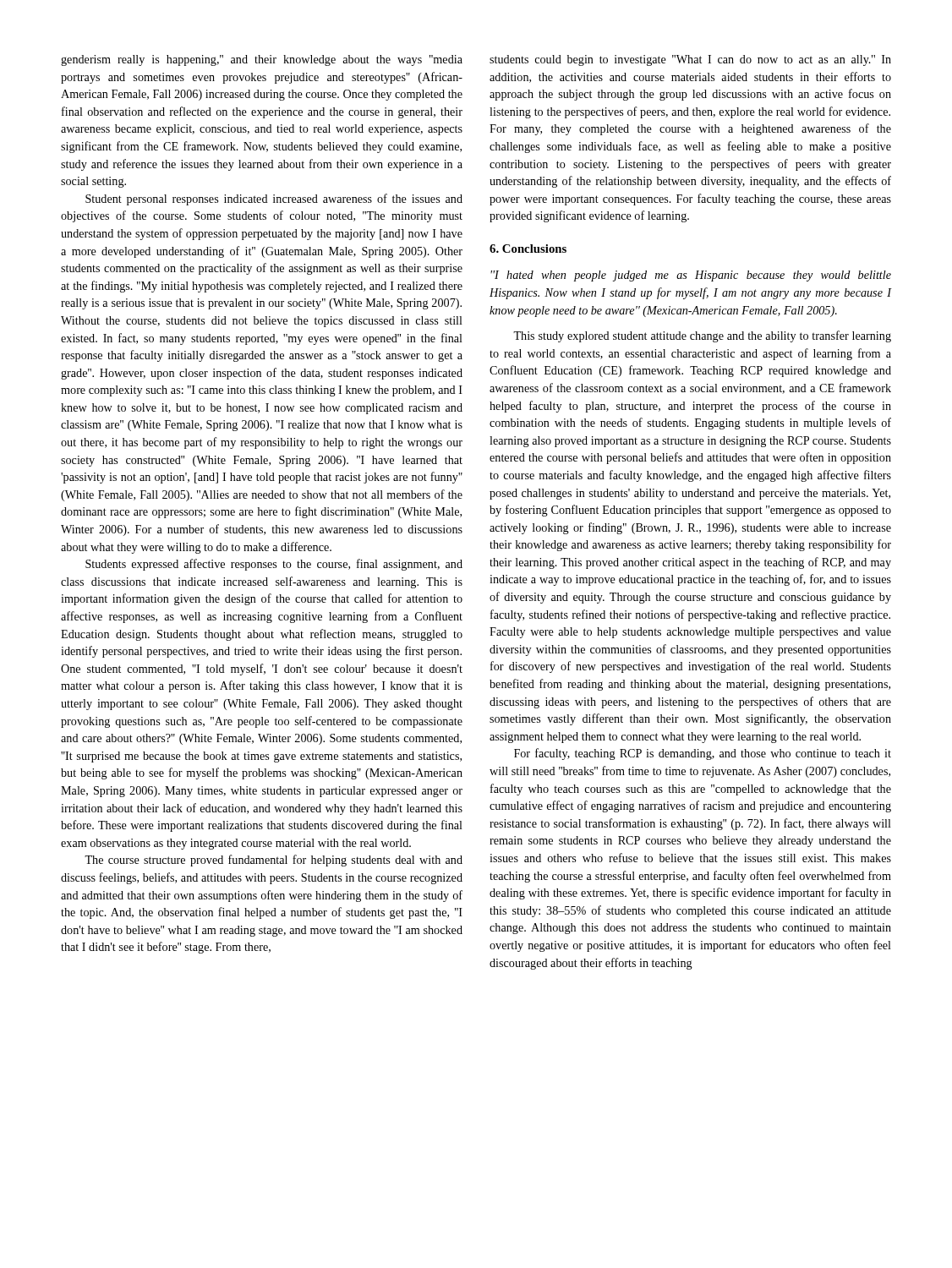The width and height of the screenshot is (952, 1268).
Task: Locate the element starting "For faculty, teaching RCP is demanding, and those"
Action: [x=690, y=858]
